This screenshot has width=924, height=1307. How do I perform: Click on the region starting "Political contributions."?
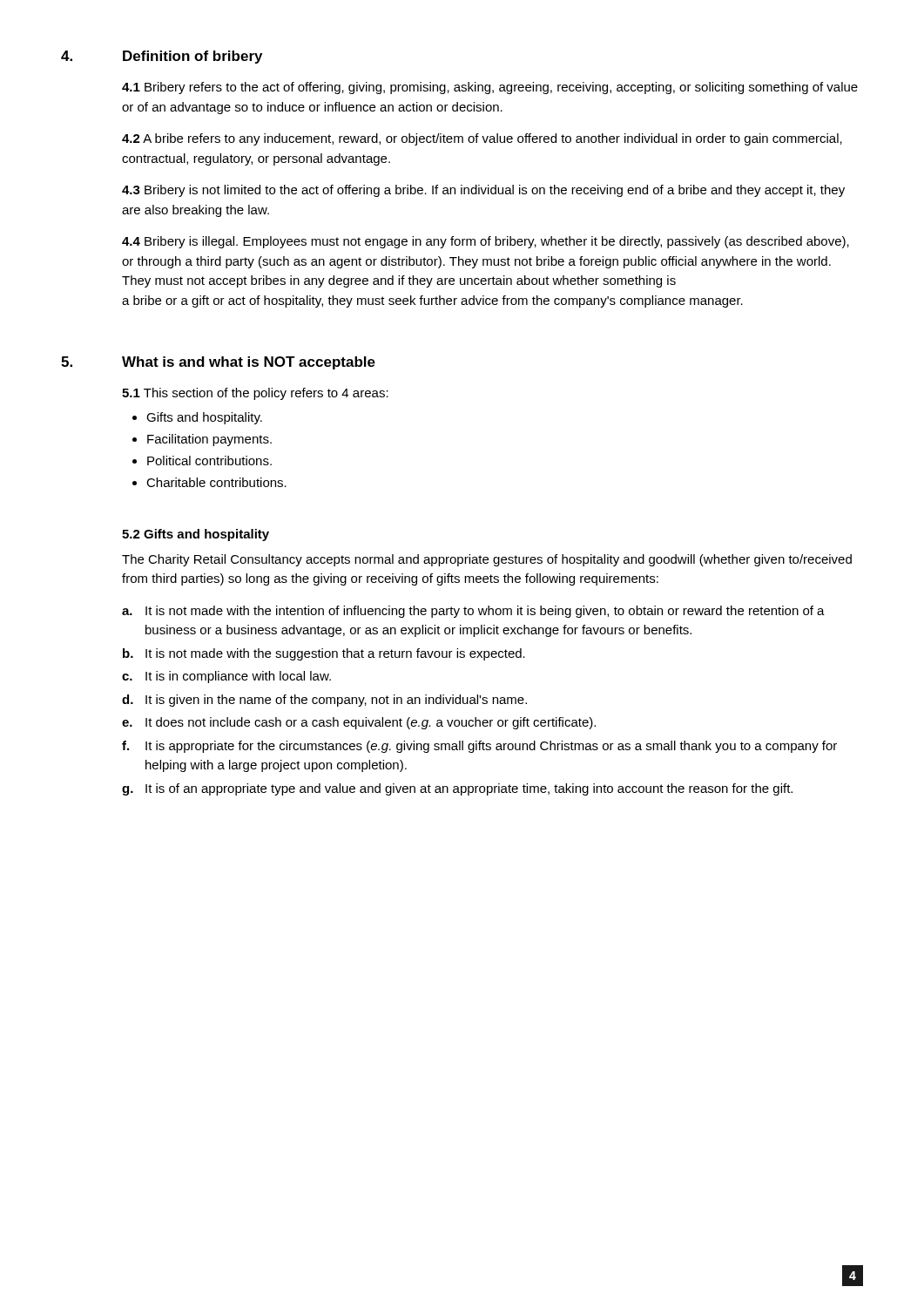tap(209, 461)
